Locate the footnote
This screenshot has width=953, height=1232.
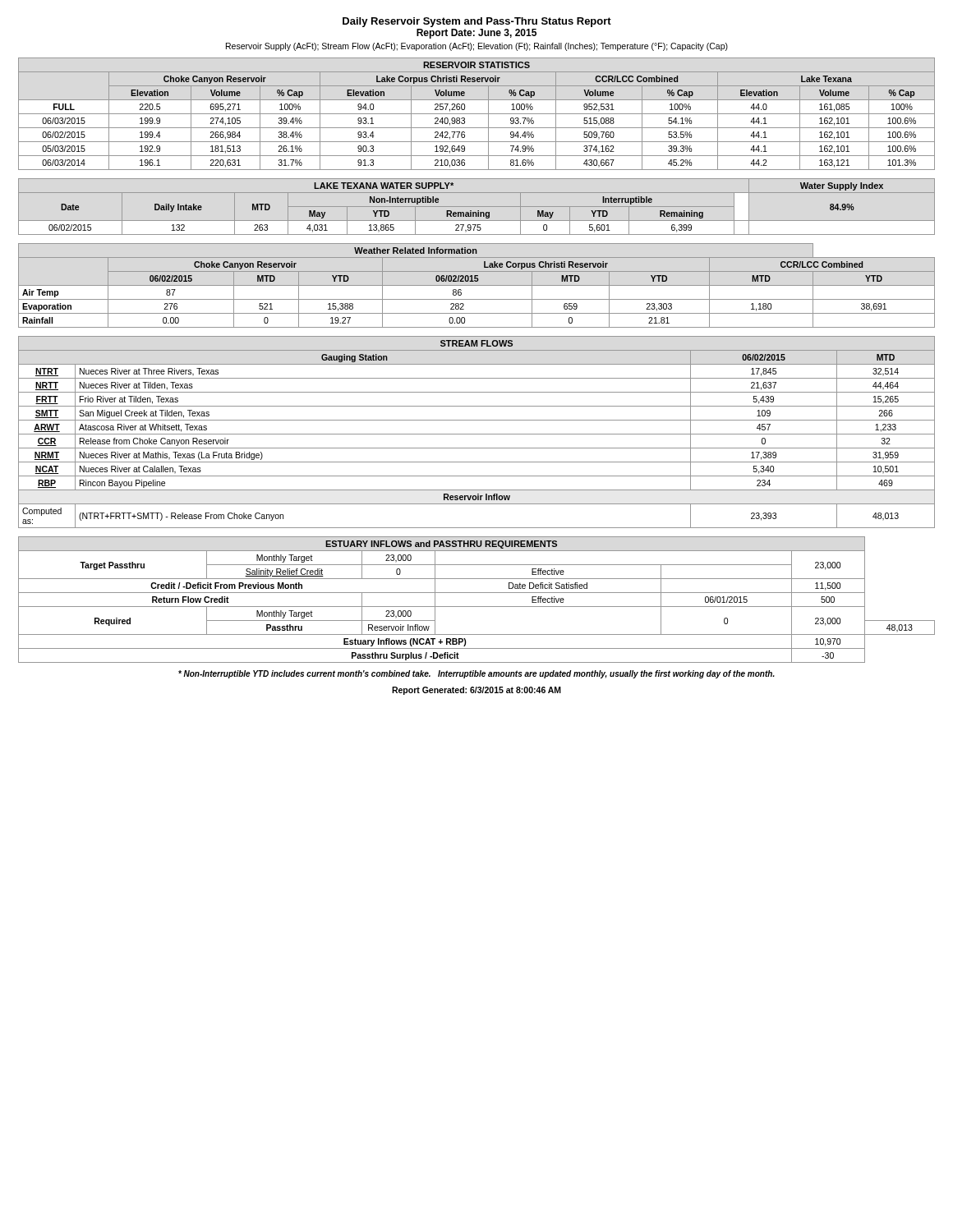pyautogui.click(x=476, y=674)
